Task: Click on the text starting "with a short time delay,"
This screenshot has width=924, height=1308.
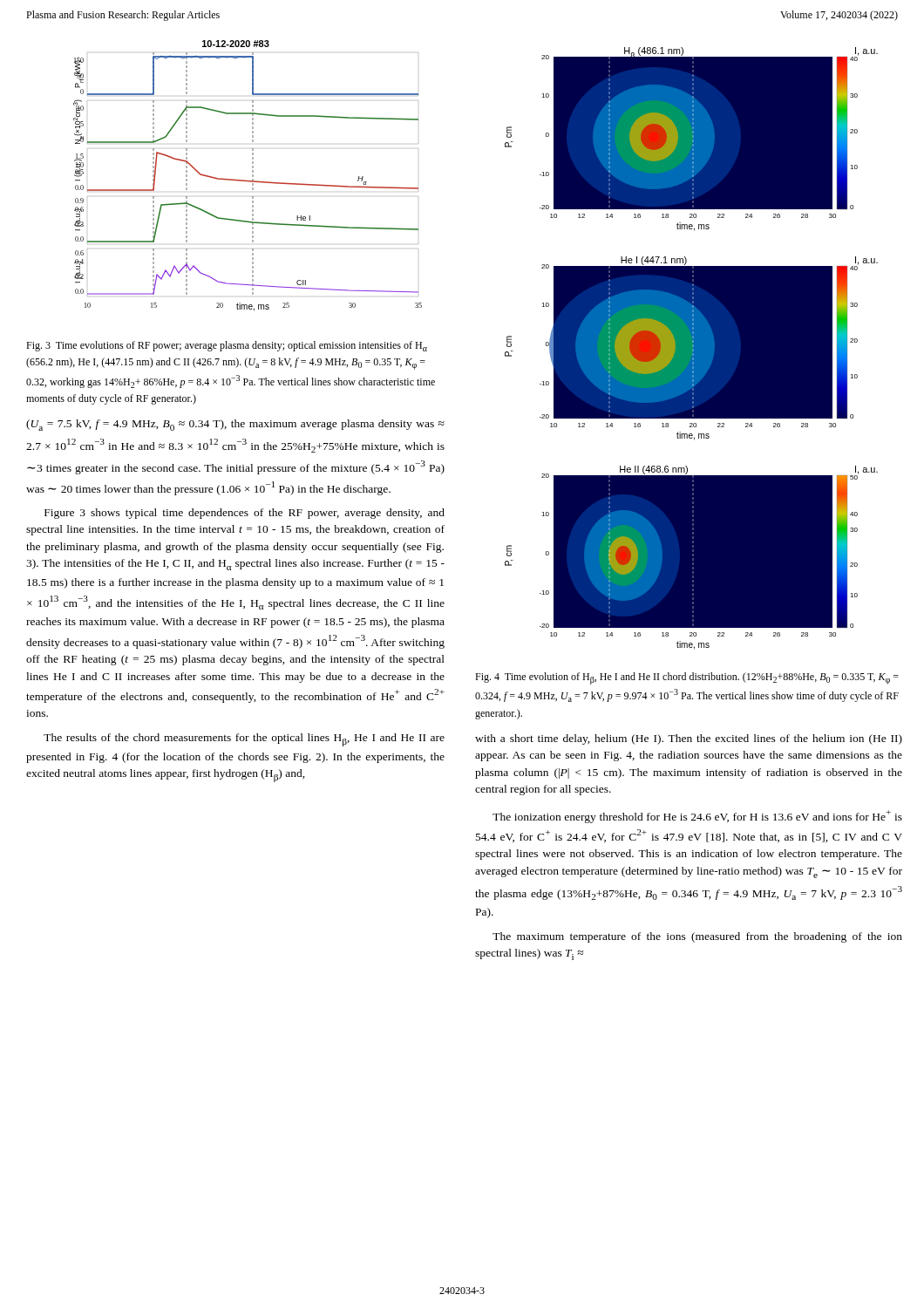Action: (689, 764)
